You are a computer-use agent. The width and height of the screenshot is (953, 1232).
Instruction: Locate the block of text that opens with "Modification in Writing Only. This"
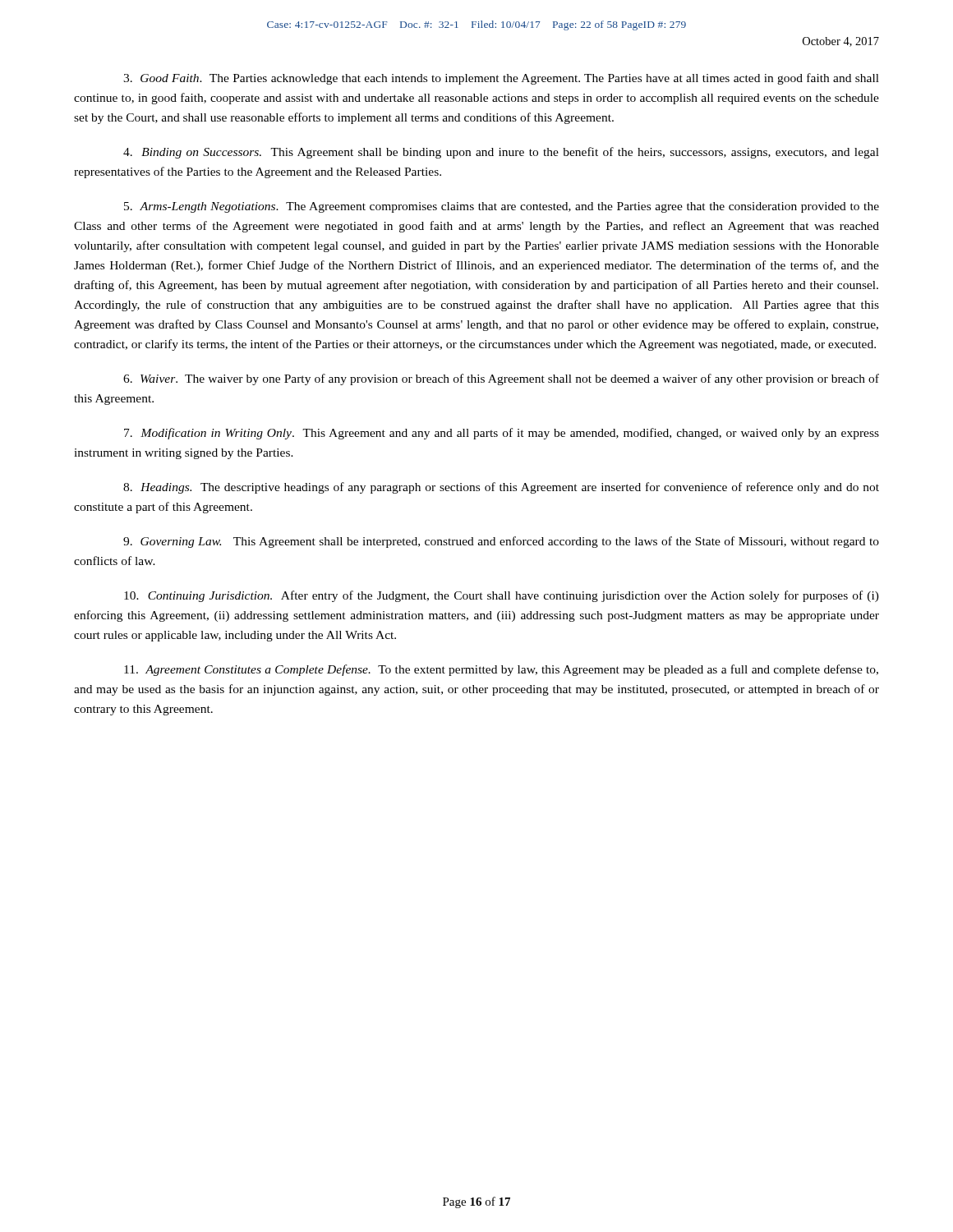pyautogui.click(x=476, y=442)
